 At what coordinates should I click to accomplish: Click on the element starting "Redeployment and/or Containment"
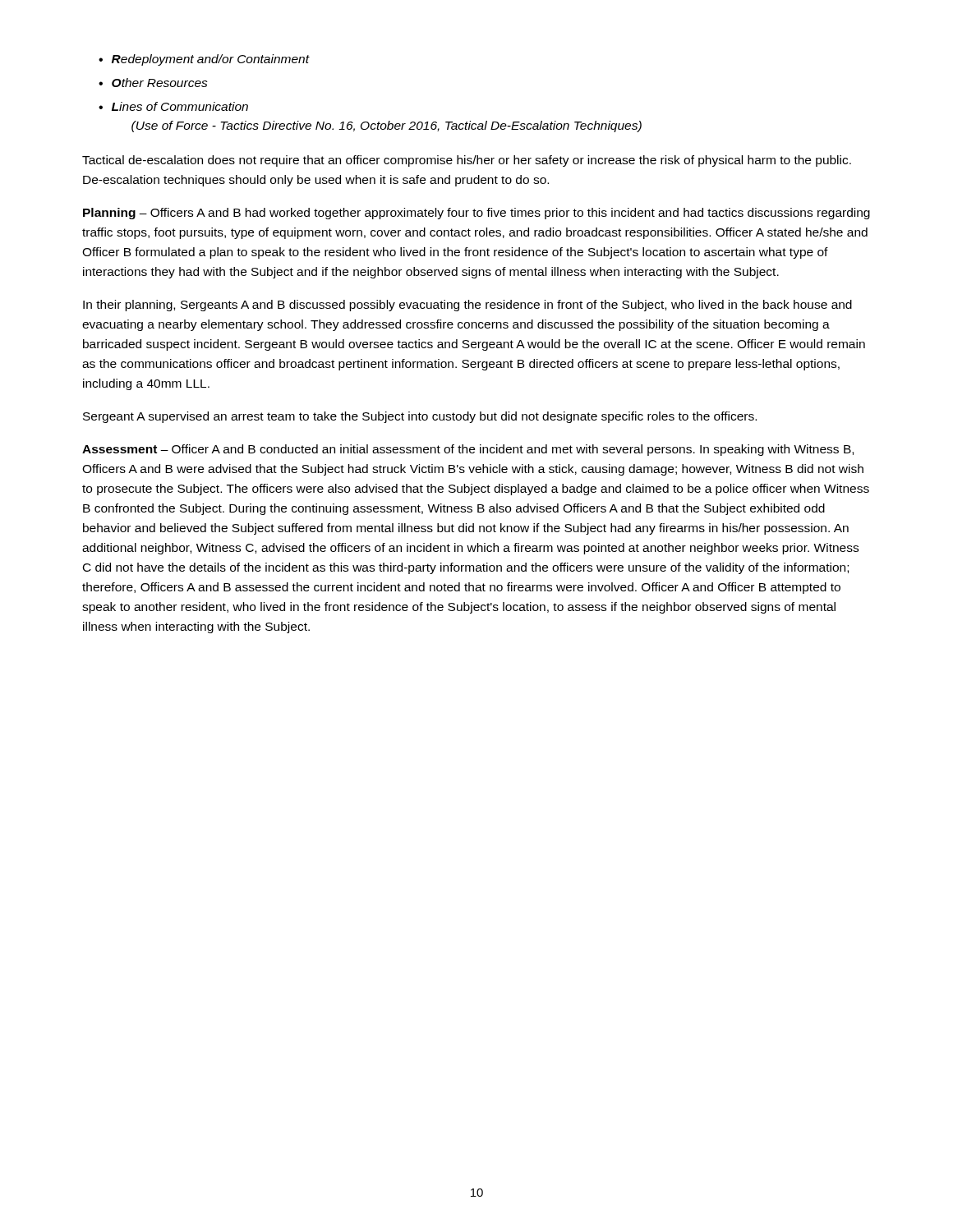pyautogui.click(x=210, y=59)
